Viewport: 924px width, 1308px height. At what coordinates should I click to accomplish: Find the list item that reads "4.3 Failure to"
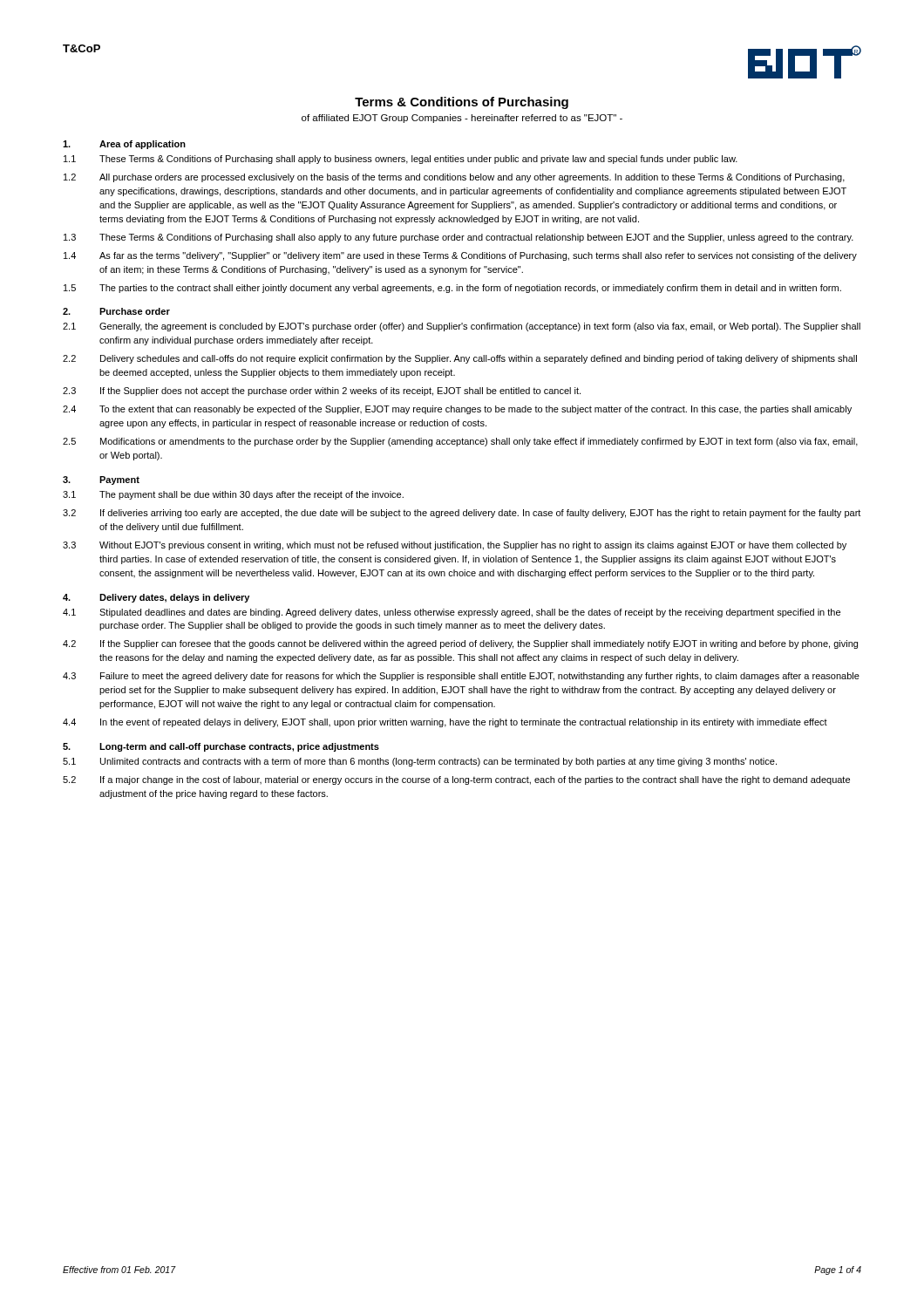(462, 691)
